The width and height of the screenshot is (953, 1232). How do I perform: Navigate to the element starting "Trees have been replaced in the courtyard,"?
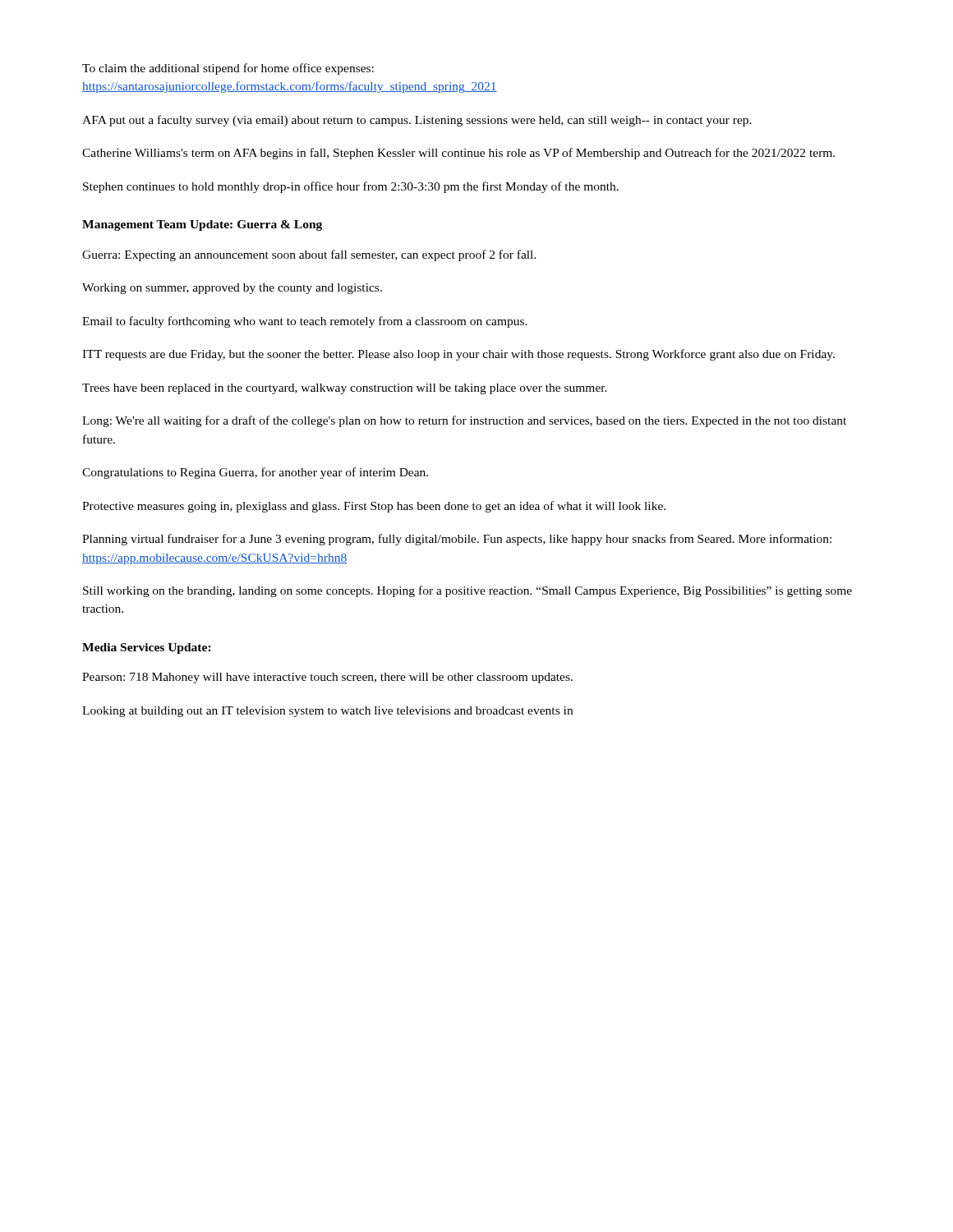tap(345, 387)
